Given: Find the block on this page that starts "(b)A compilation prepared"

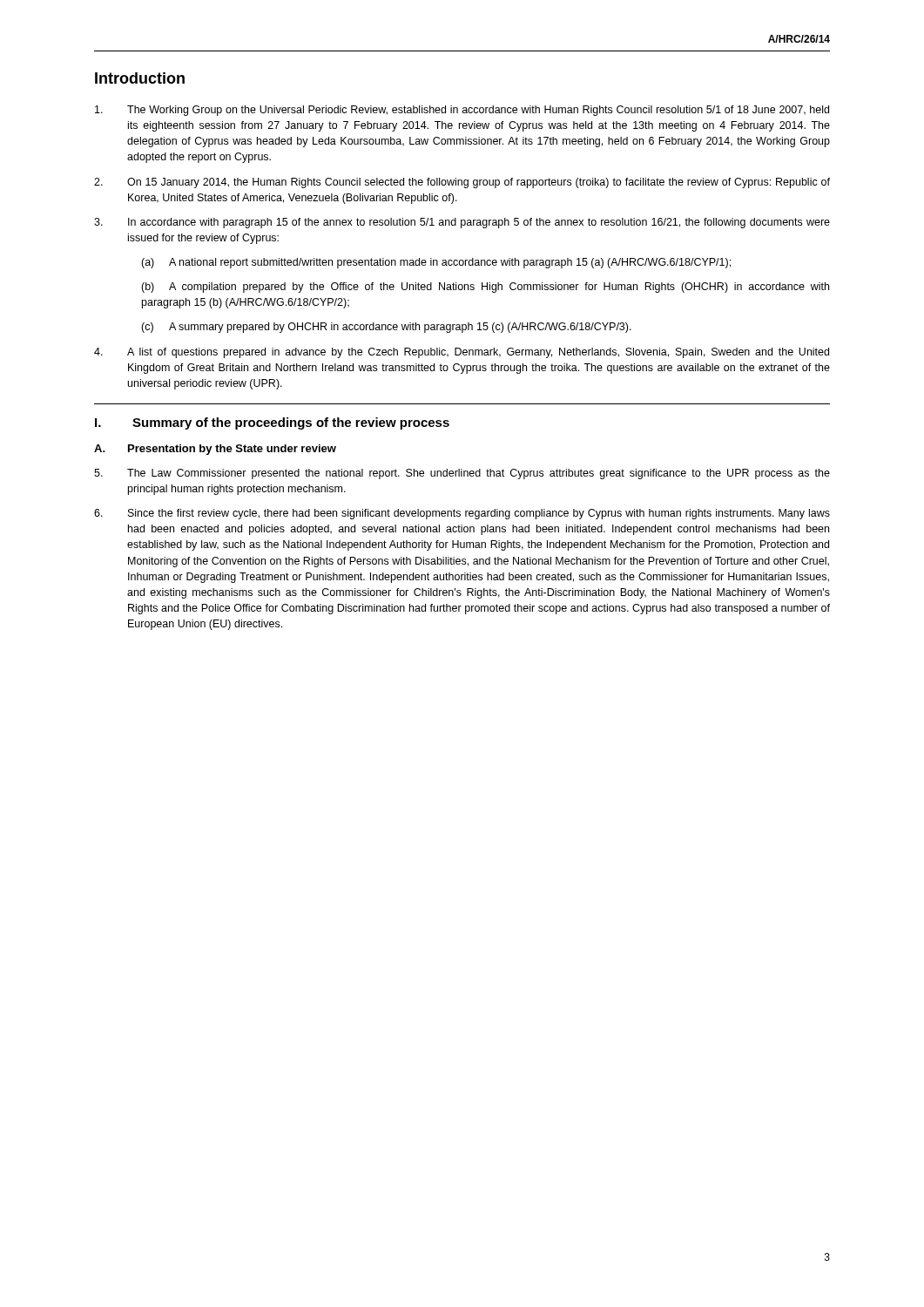Looking at the screenshot, I should click(486, 294).
